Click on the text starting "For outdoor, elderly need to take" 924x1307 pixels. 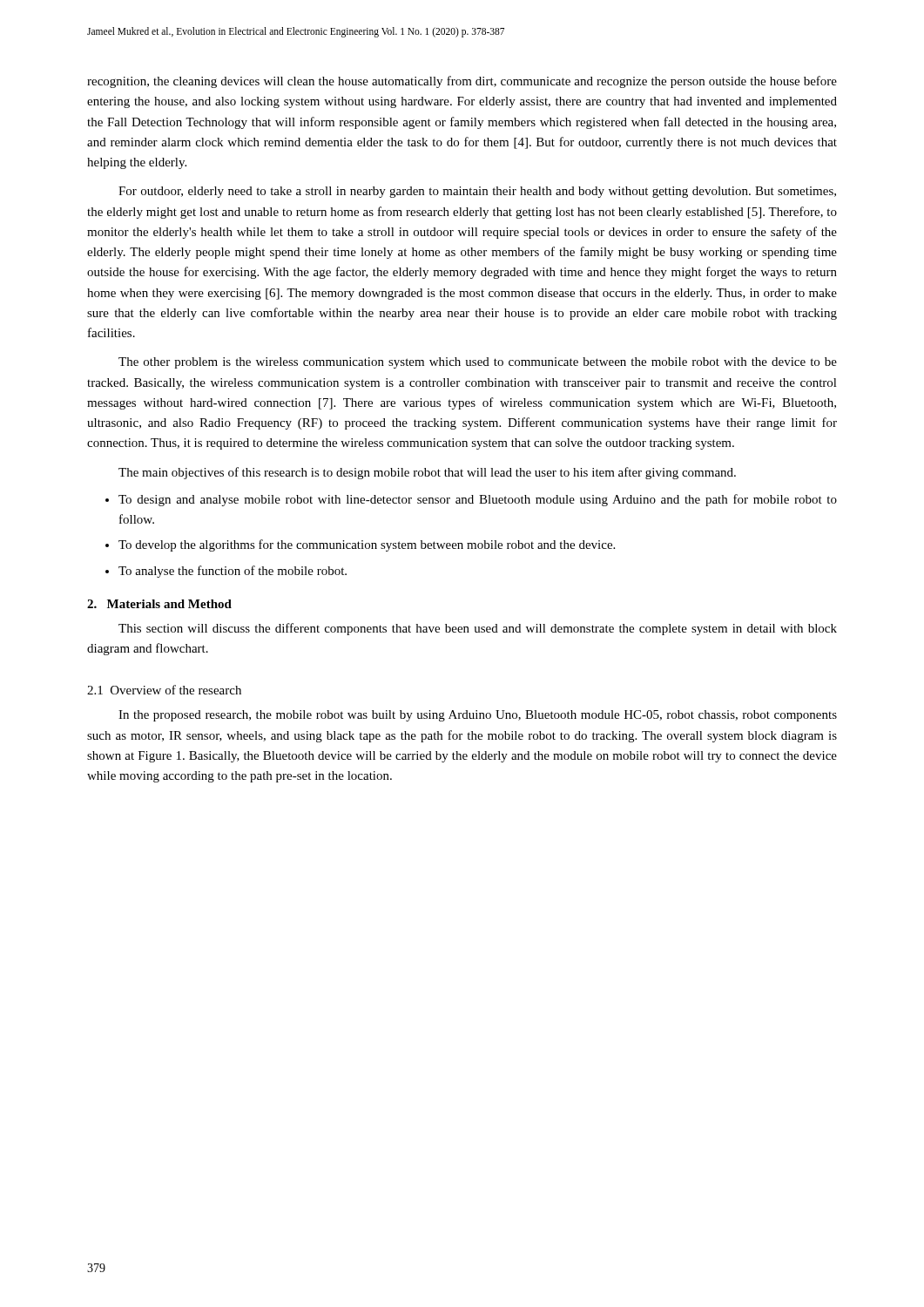(x=462, y=262)
